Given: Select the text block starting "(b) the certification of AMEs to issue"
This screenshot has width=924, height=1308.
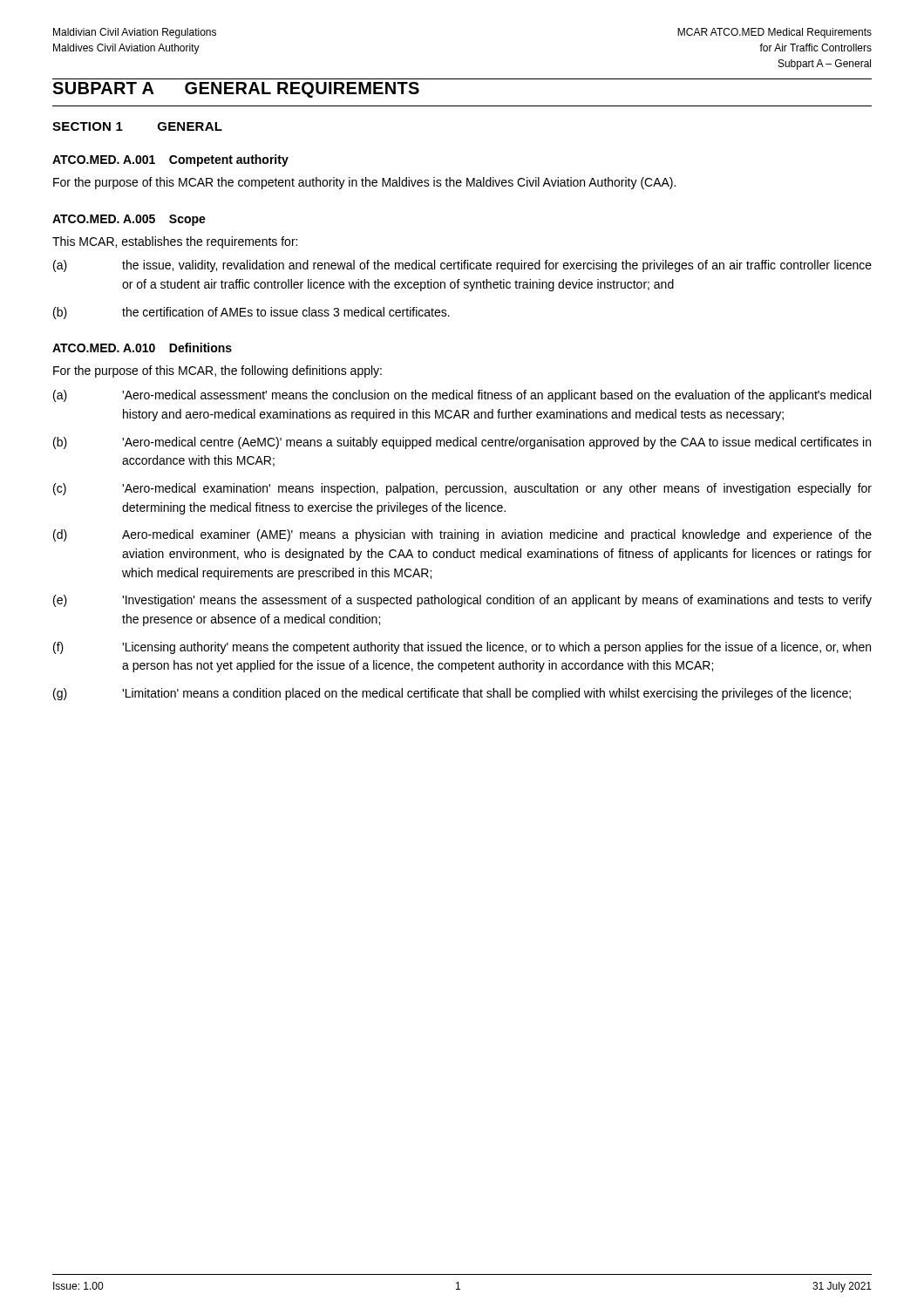Looking at the screenshot, I should tap(251, 313).
